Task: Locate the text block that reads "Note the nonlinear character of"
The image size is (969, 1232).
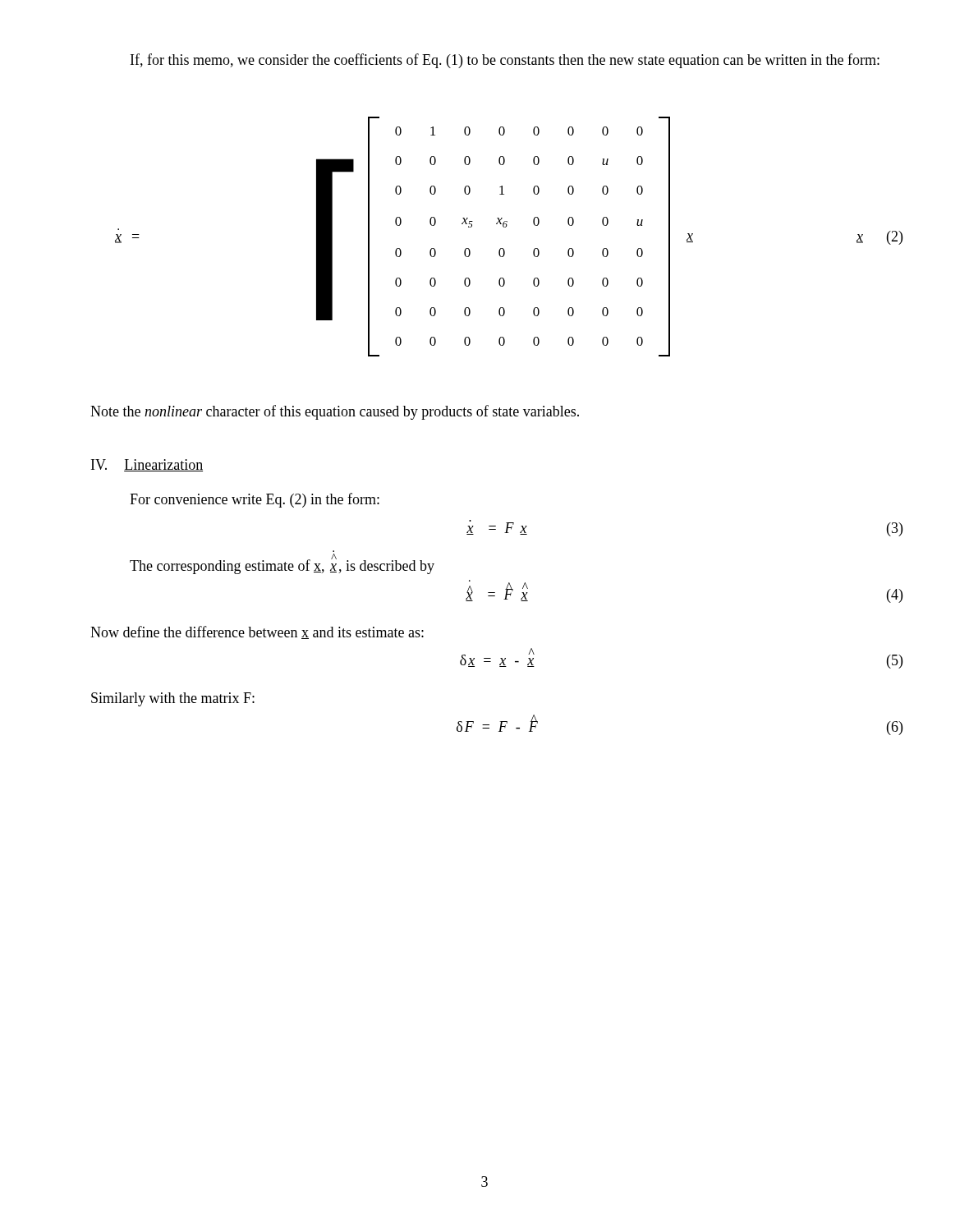Action: pos(335,411)
